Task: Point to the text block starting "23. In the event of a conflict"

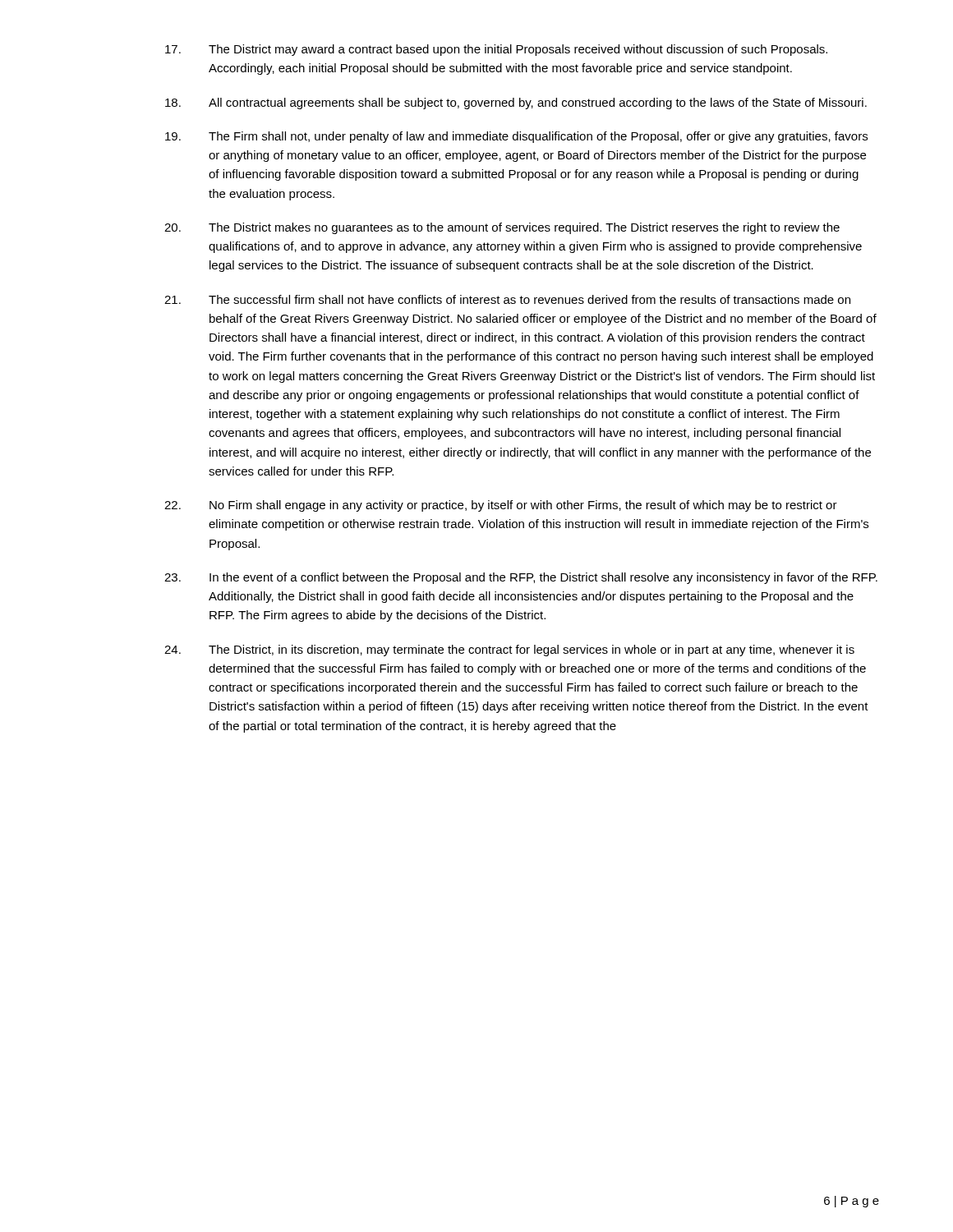Action: coord(522,596)
